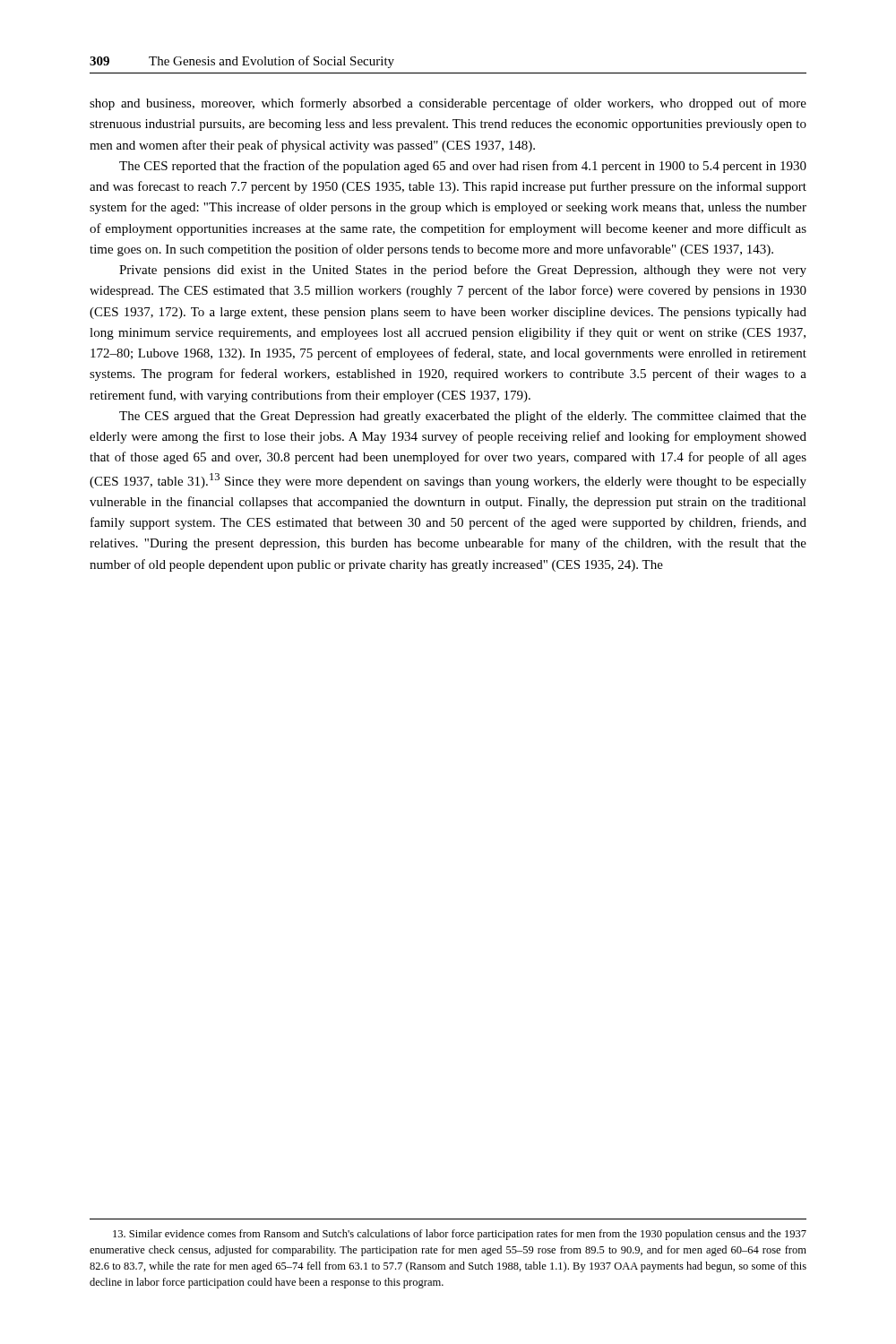Point to the block beginning "Private pensions did exist in the"
Screen dimensions: 1344x896
(x=448, y=332)
